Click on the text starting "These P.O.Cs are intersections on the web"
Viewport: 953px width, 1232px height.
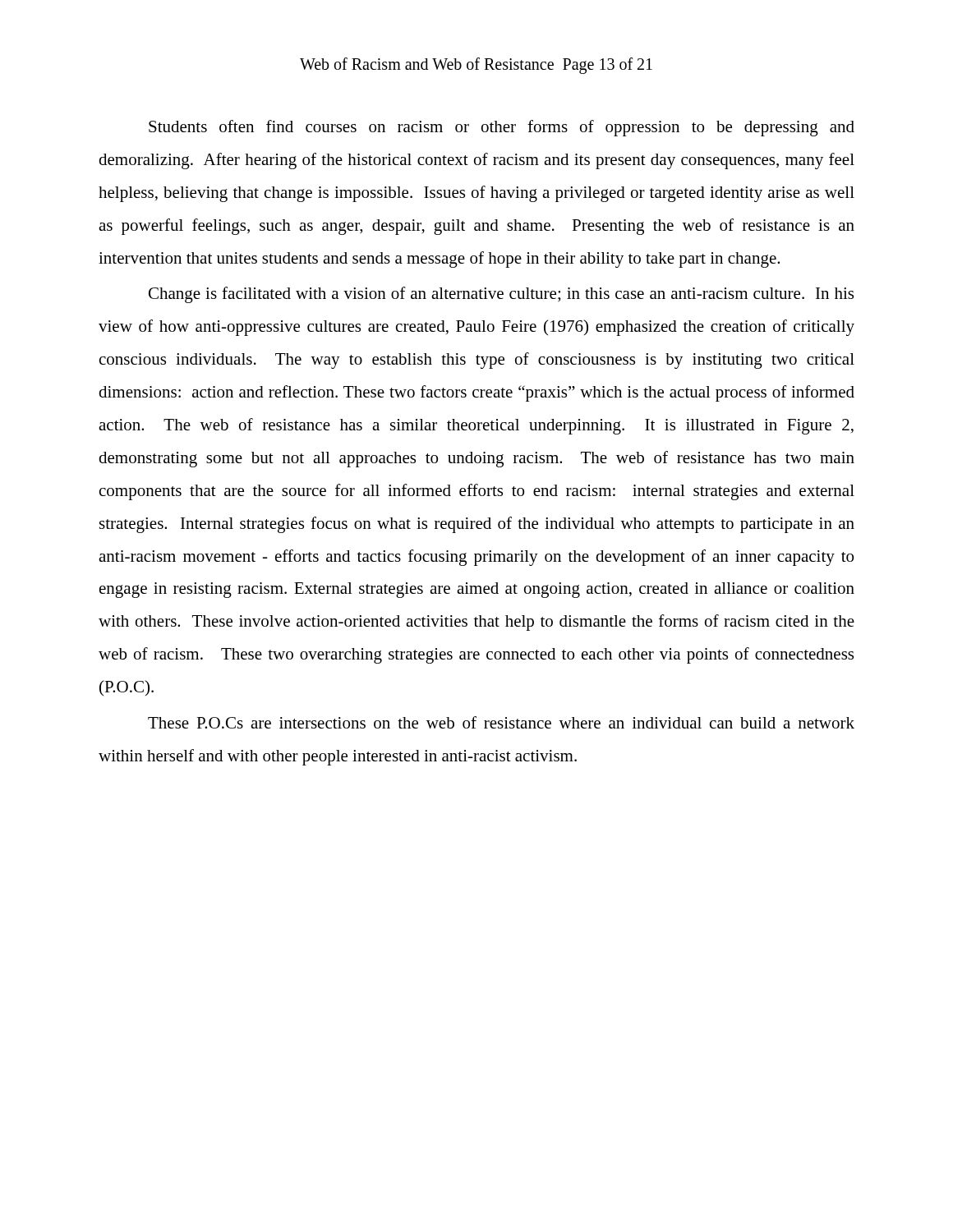coord(501,722)
